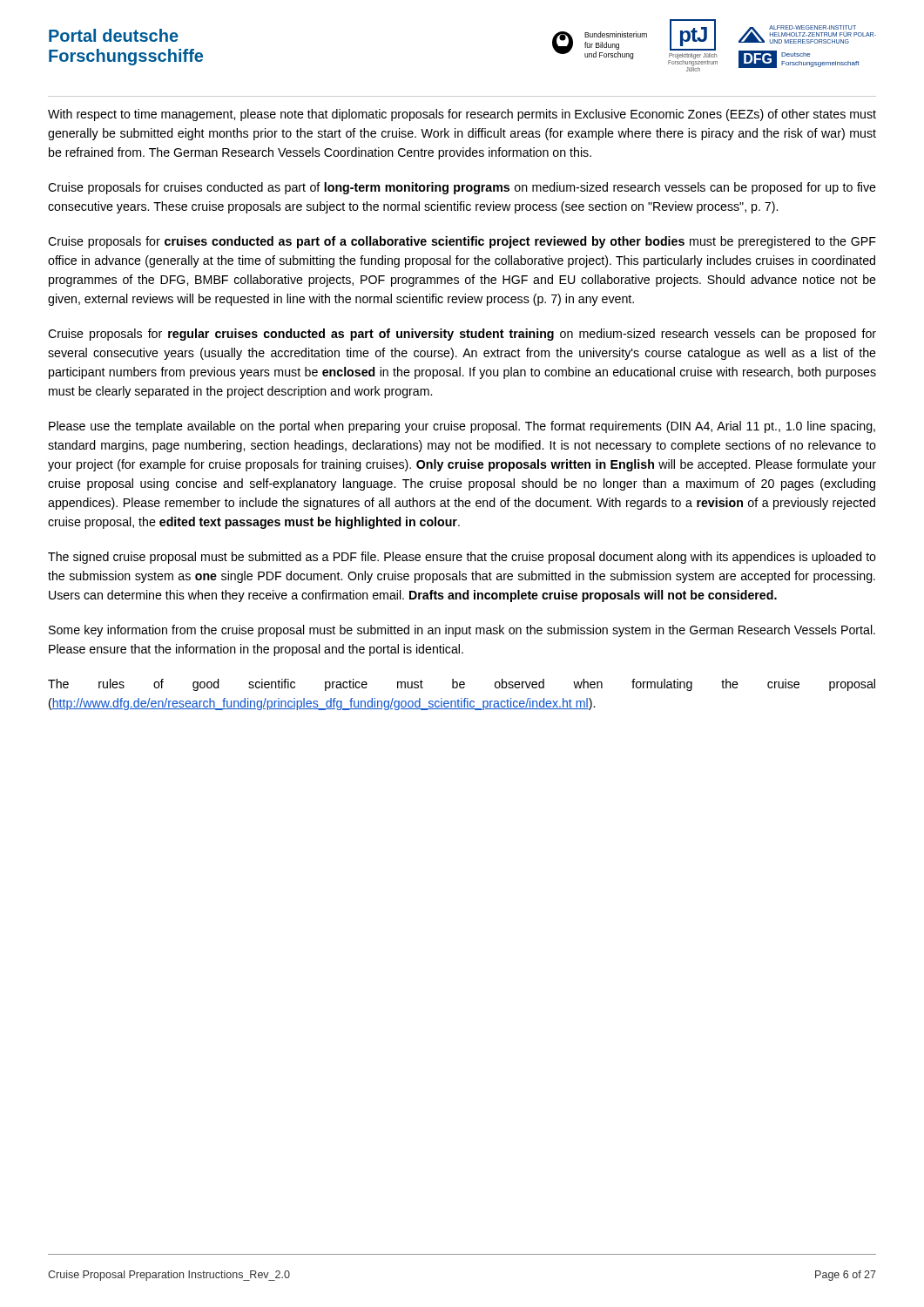The image size is (924, 1307).
Task: Find the text block containing "With respect to"
Action: pos(462,133)
